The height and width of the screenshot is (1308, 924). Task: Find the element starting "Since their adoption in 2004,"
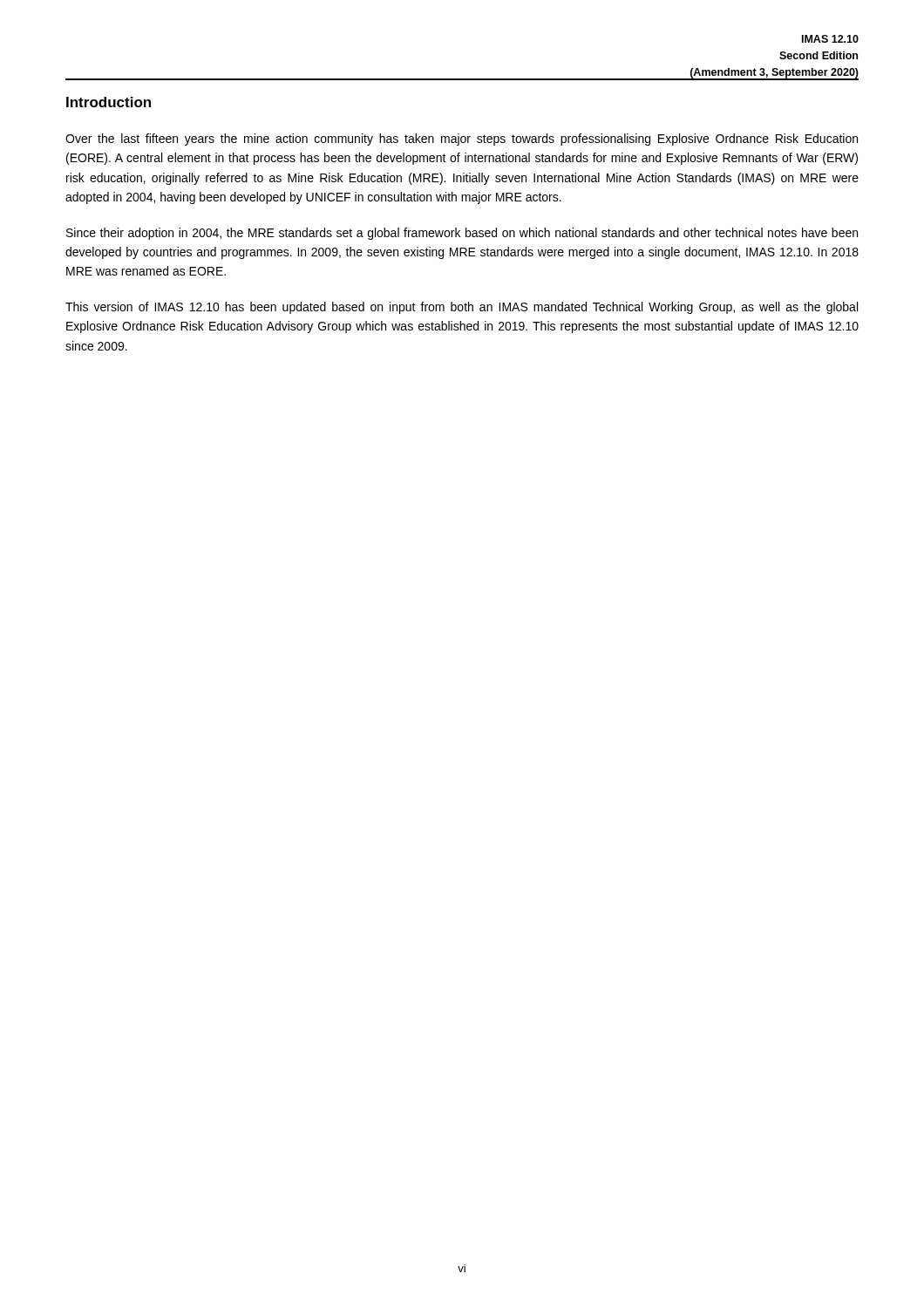point(462,252)
